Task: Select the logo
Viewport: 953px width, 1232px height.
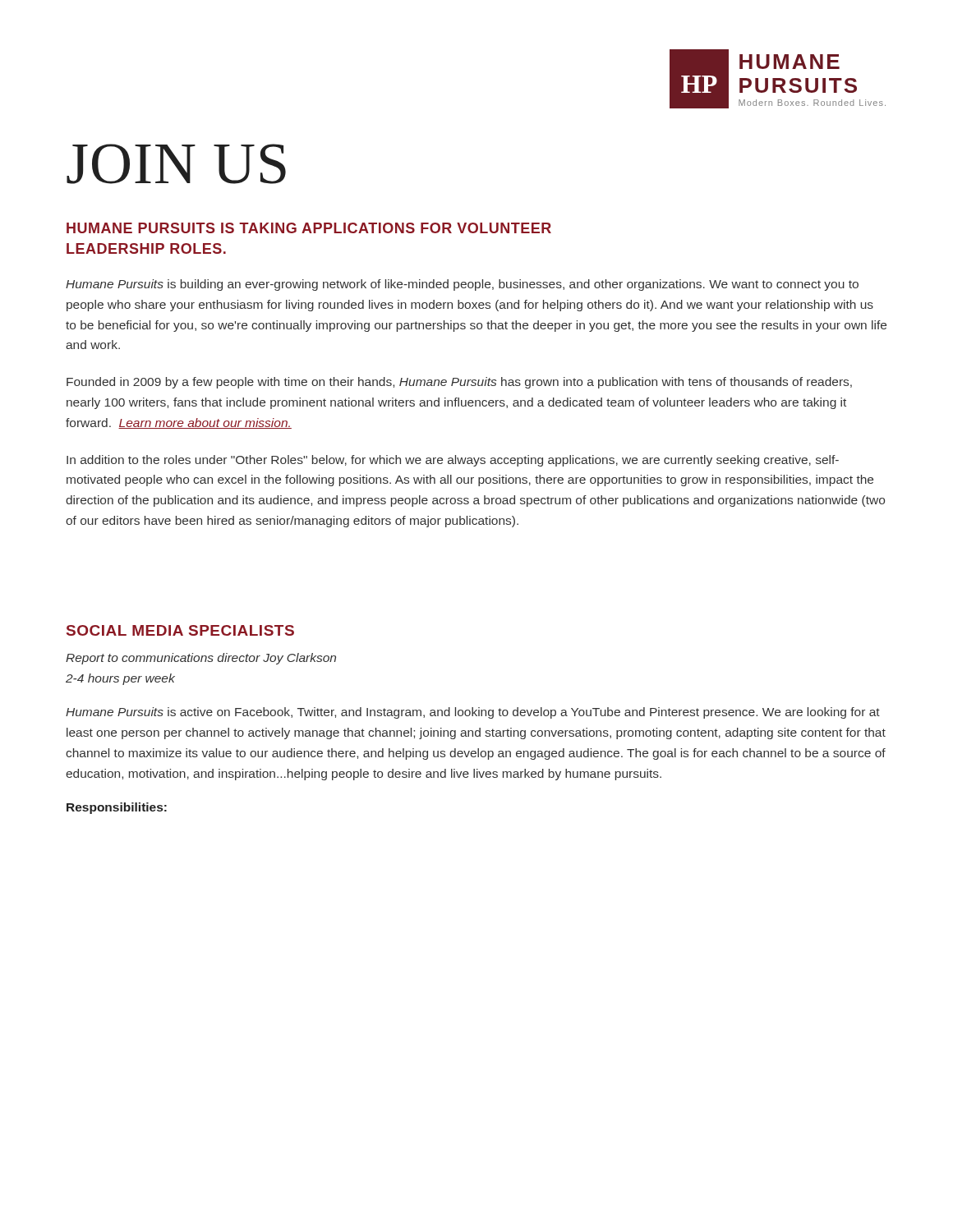Action: [476, 79]
